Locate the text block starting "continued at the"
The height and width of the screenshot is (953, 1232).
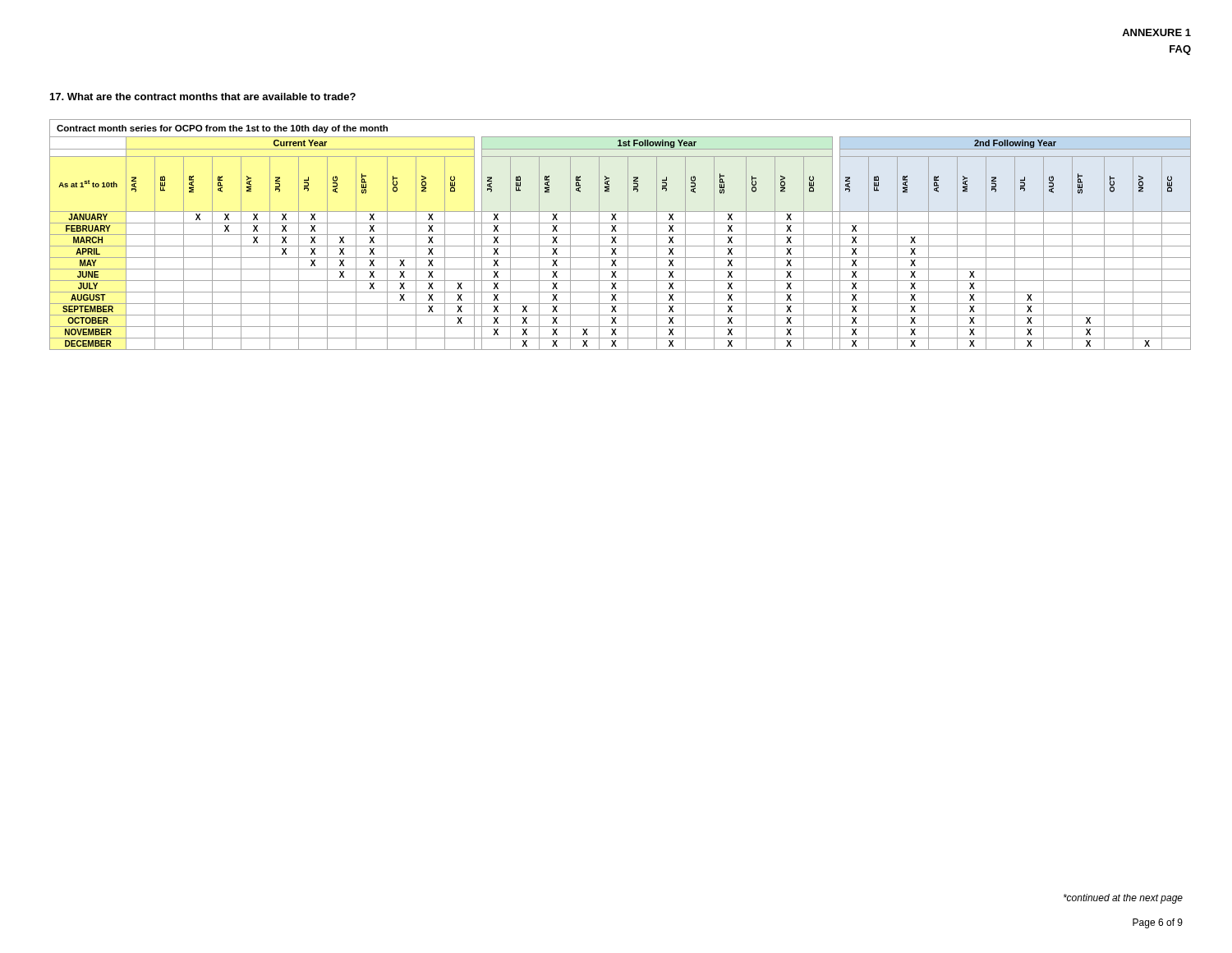[x=1123, y=898]
